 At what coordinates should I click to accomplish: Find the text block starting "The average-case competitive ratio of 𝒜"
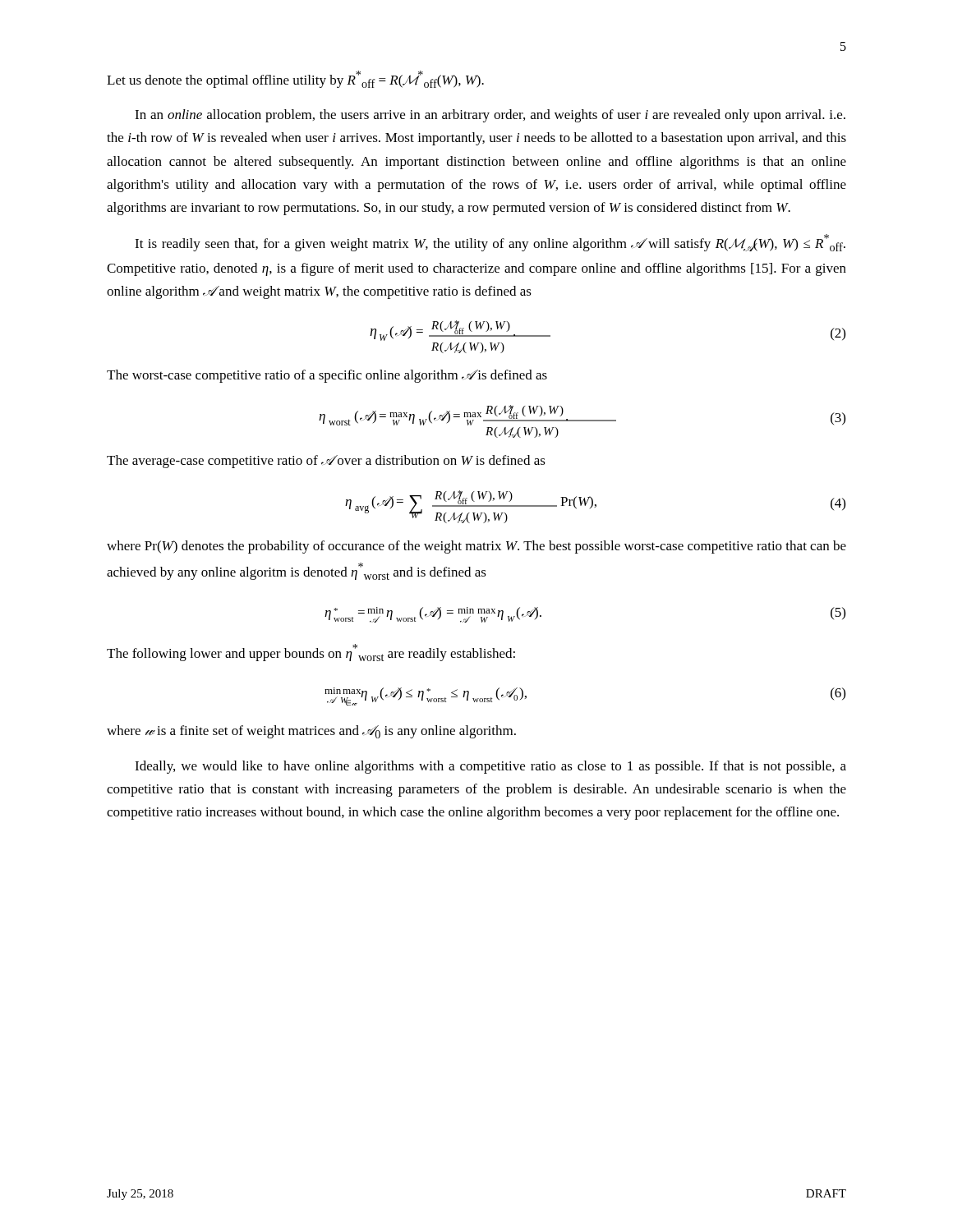coord(476,461)
